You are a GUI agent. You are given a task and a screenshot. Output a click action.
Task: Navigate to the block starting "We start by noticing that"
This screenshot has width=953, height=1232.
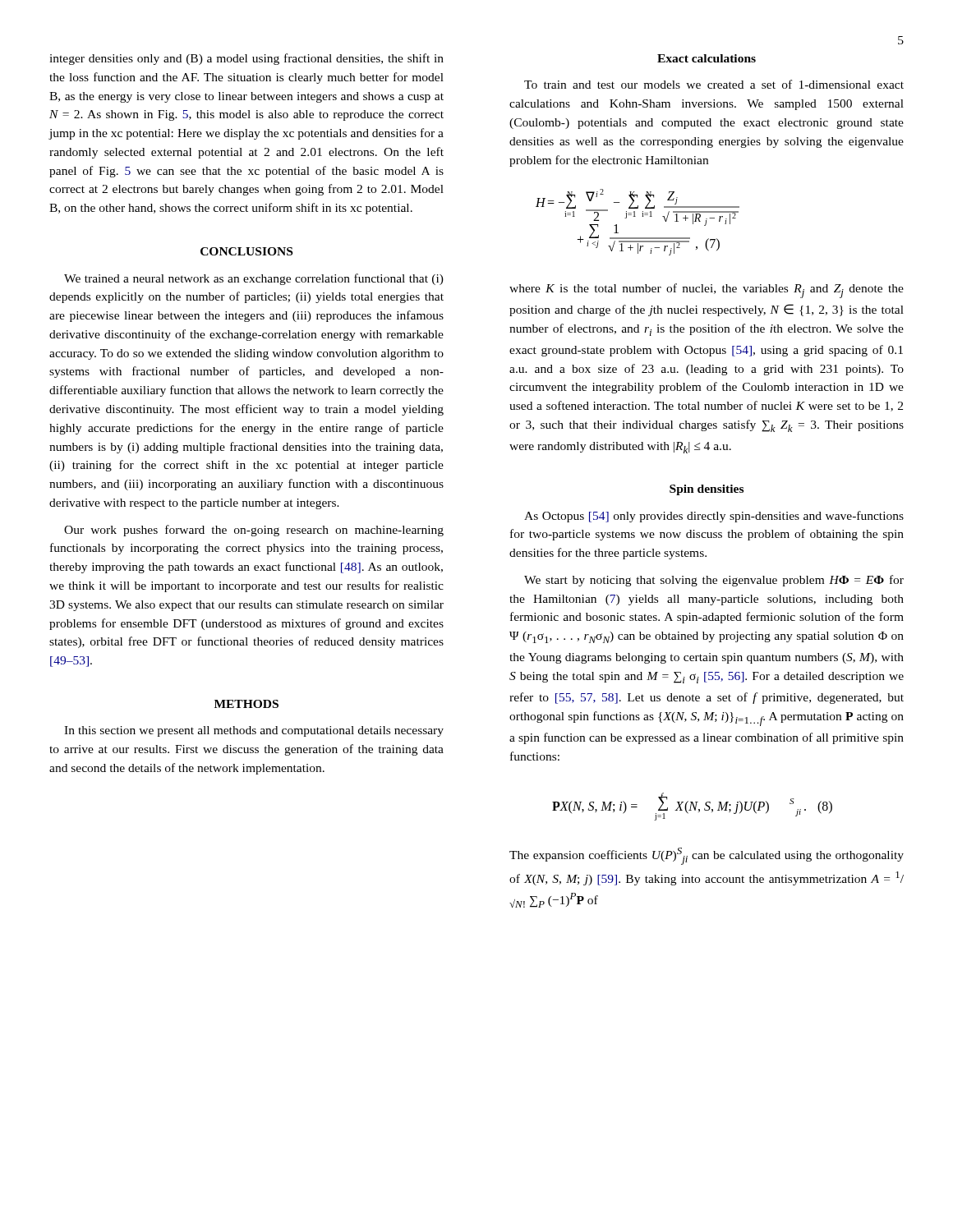pyautogui.click(x=707, y=668)
